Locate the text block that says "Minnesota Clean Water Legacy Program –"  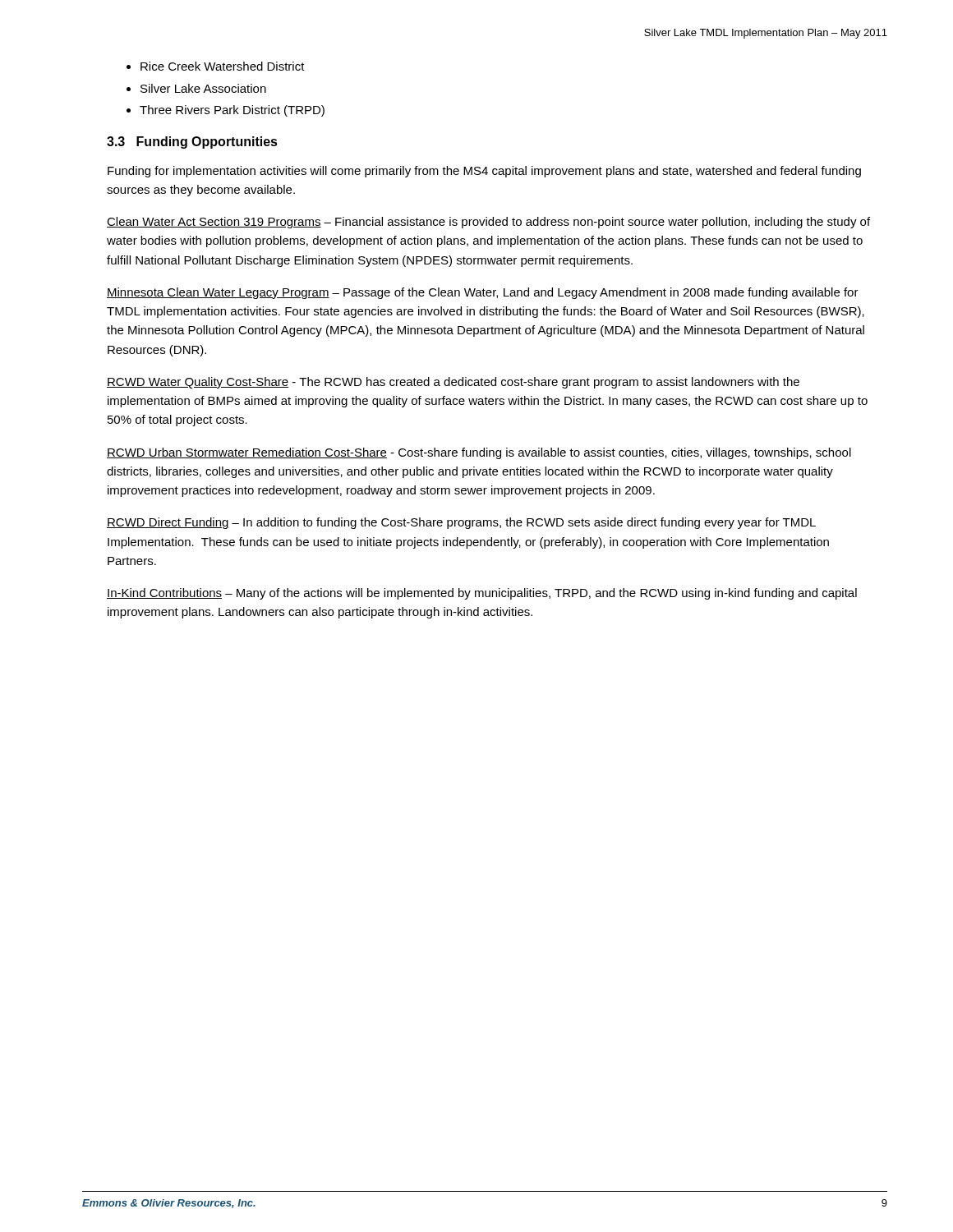[486, 320]
